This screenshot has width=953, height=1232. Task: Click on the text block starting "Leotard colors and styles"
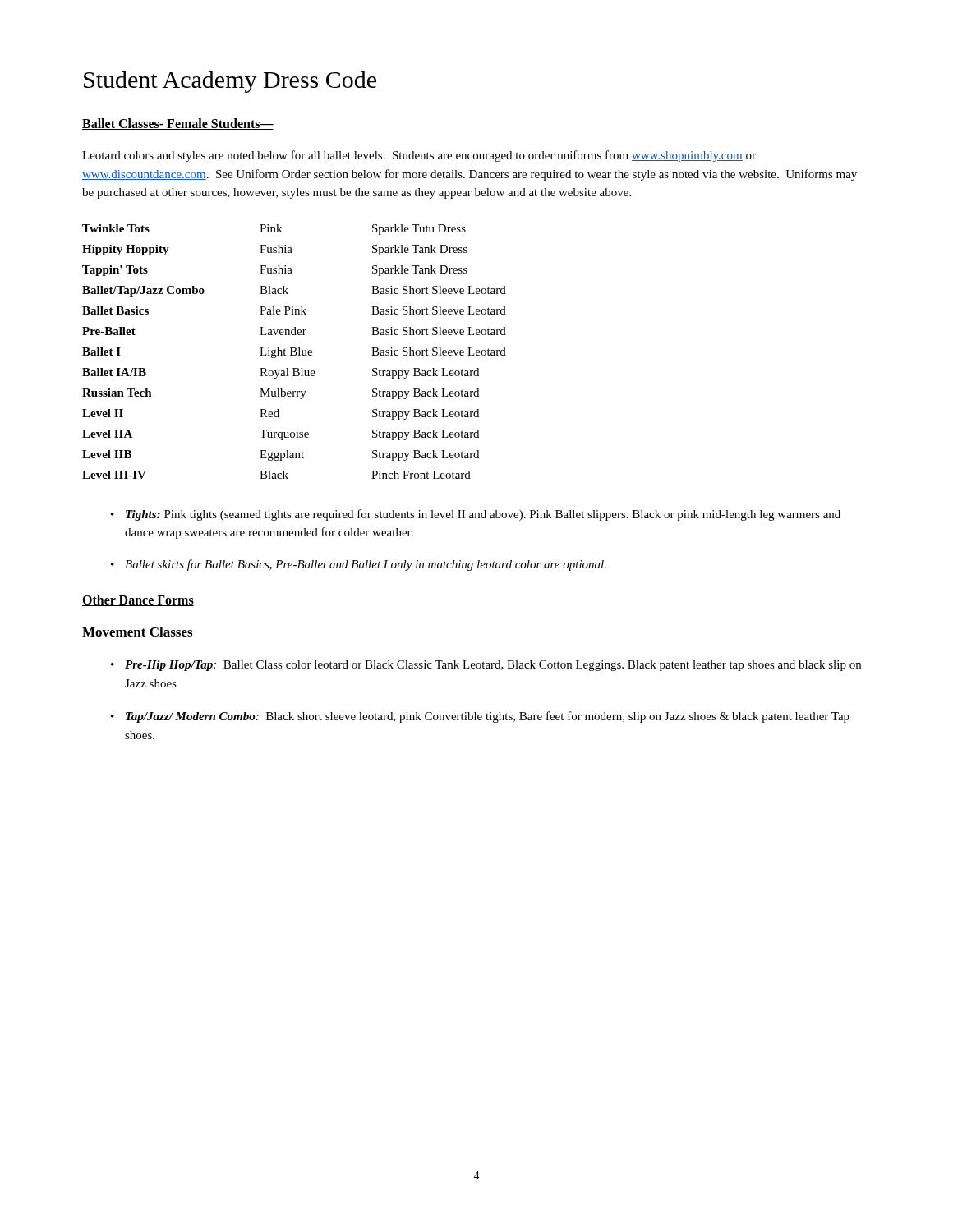[x=470, y=174]
